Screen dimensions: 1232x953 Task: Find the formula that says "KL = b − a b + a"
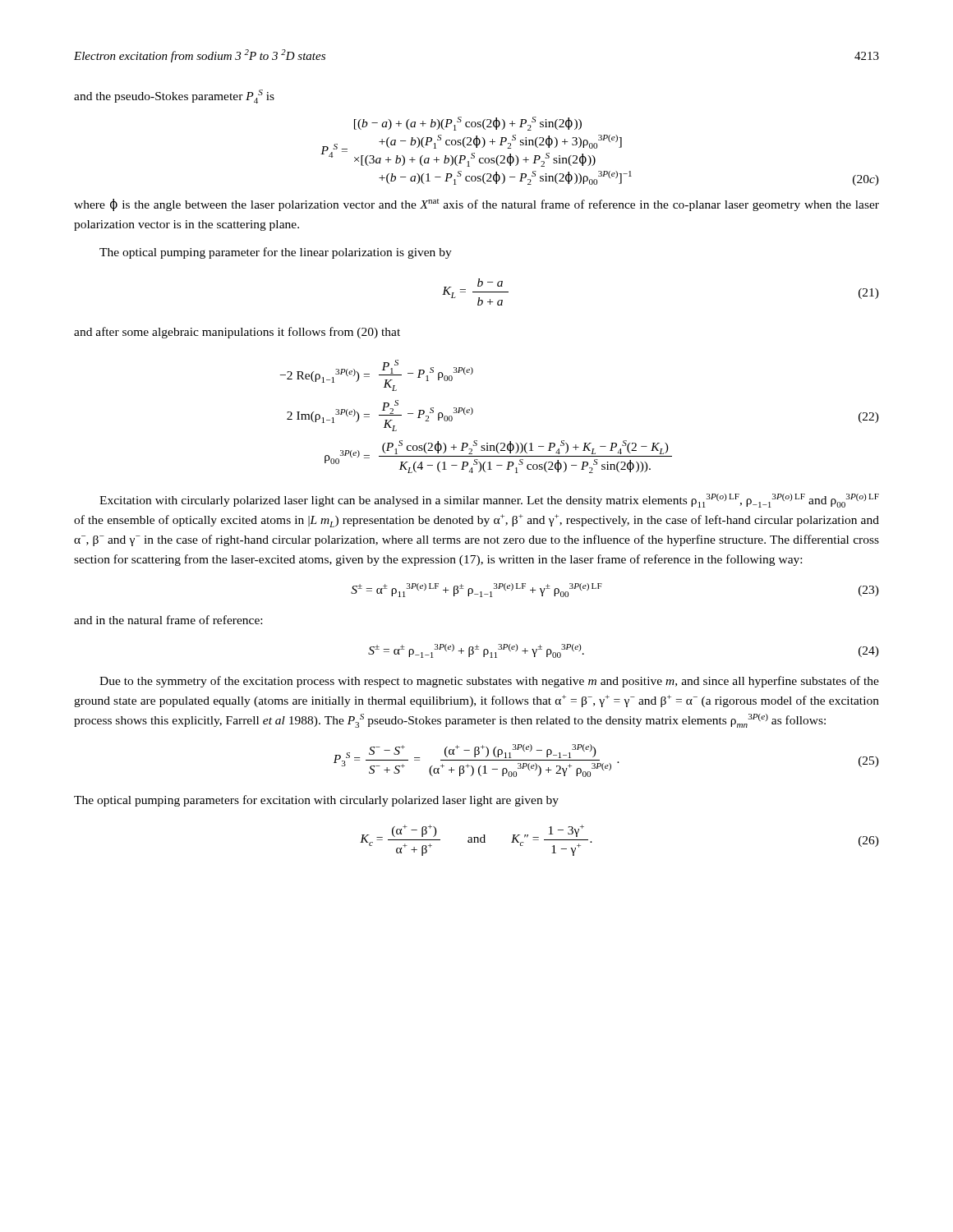[490, 292]
